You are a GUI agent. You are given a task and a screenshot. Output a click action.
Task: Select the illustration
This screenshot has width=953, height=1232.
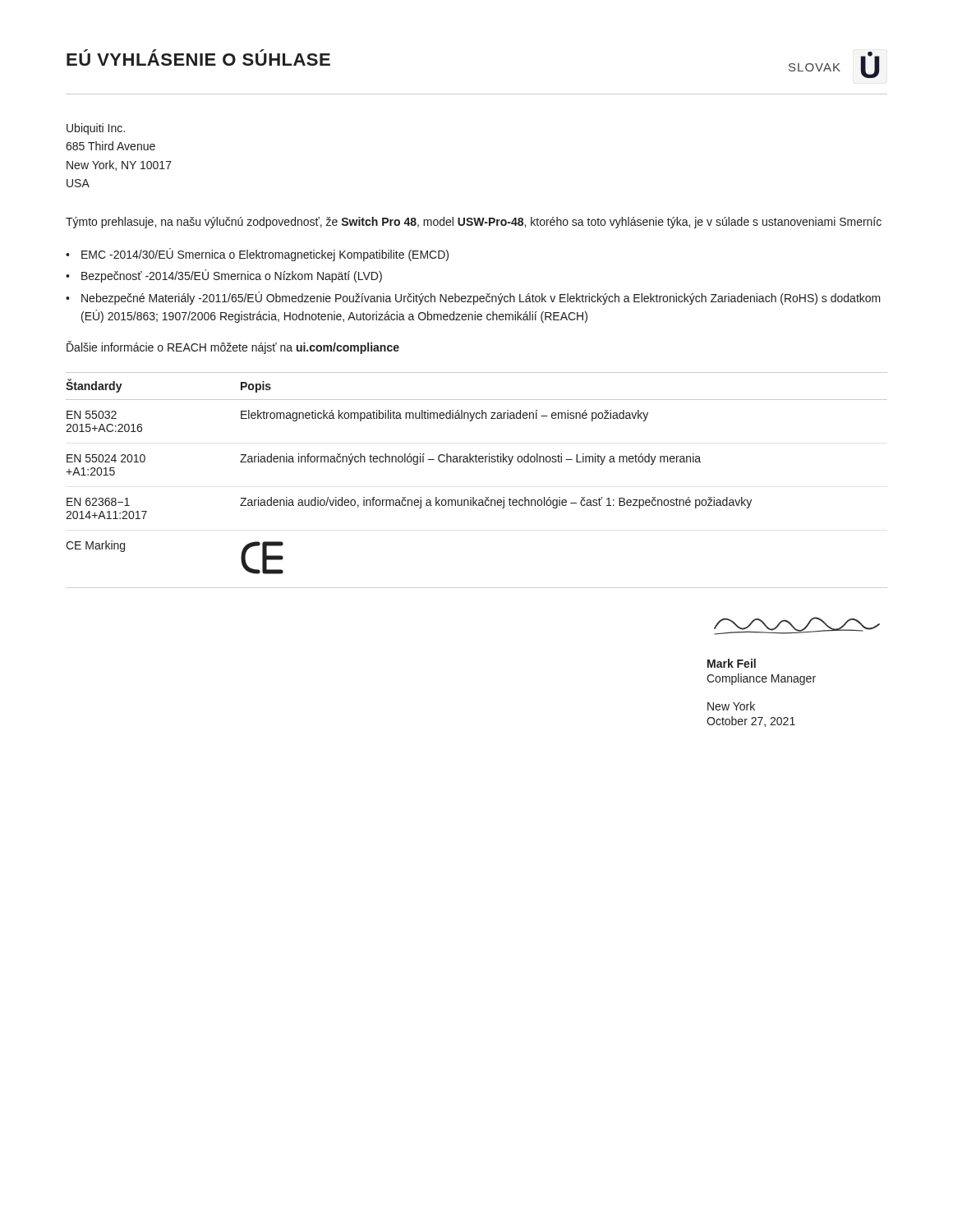pyautogui.click(x=797, y=626)
